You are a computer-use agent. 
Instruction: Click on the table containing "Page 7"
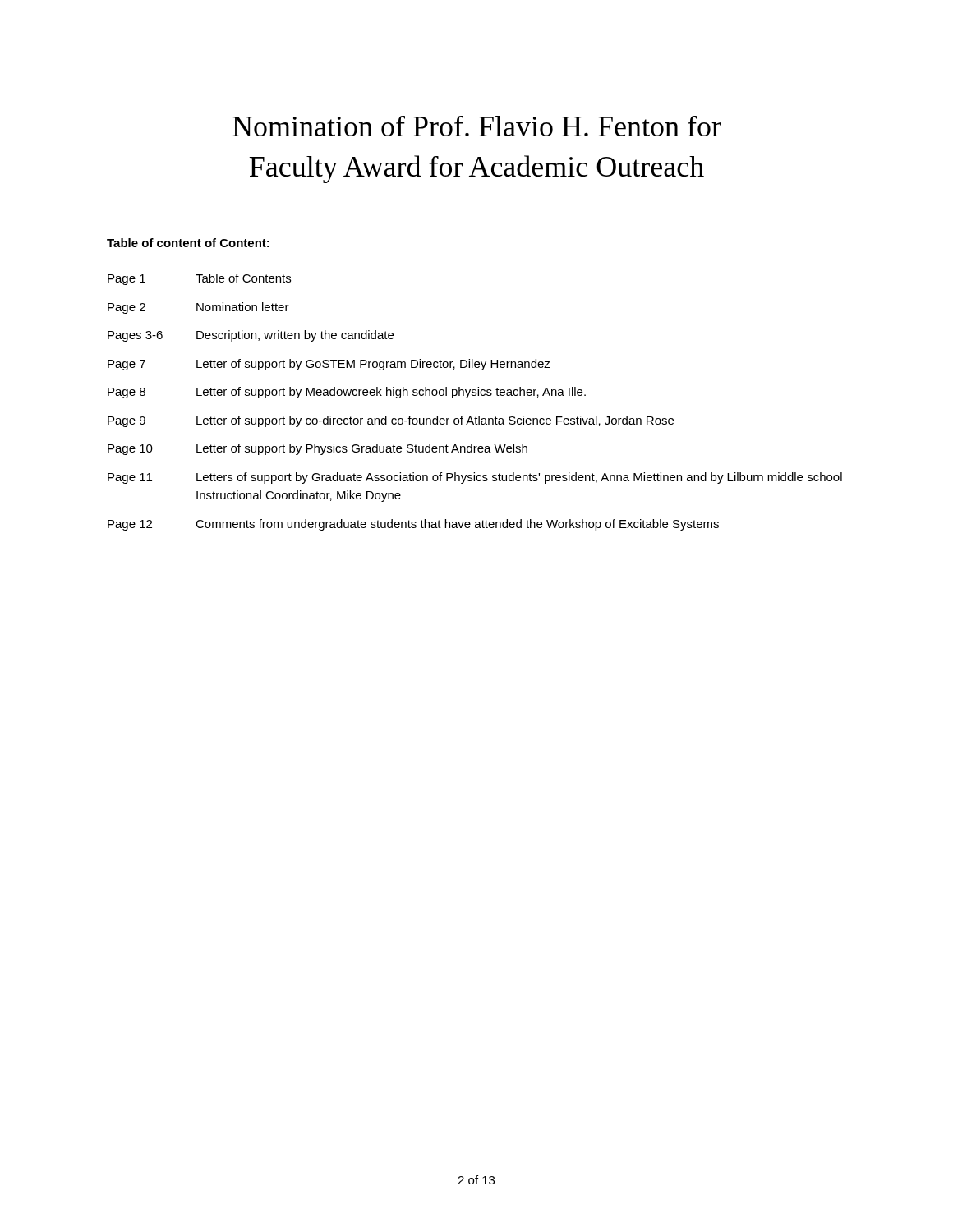point(476,401)
